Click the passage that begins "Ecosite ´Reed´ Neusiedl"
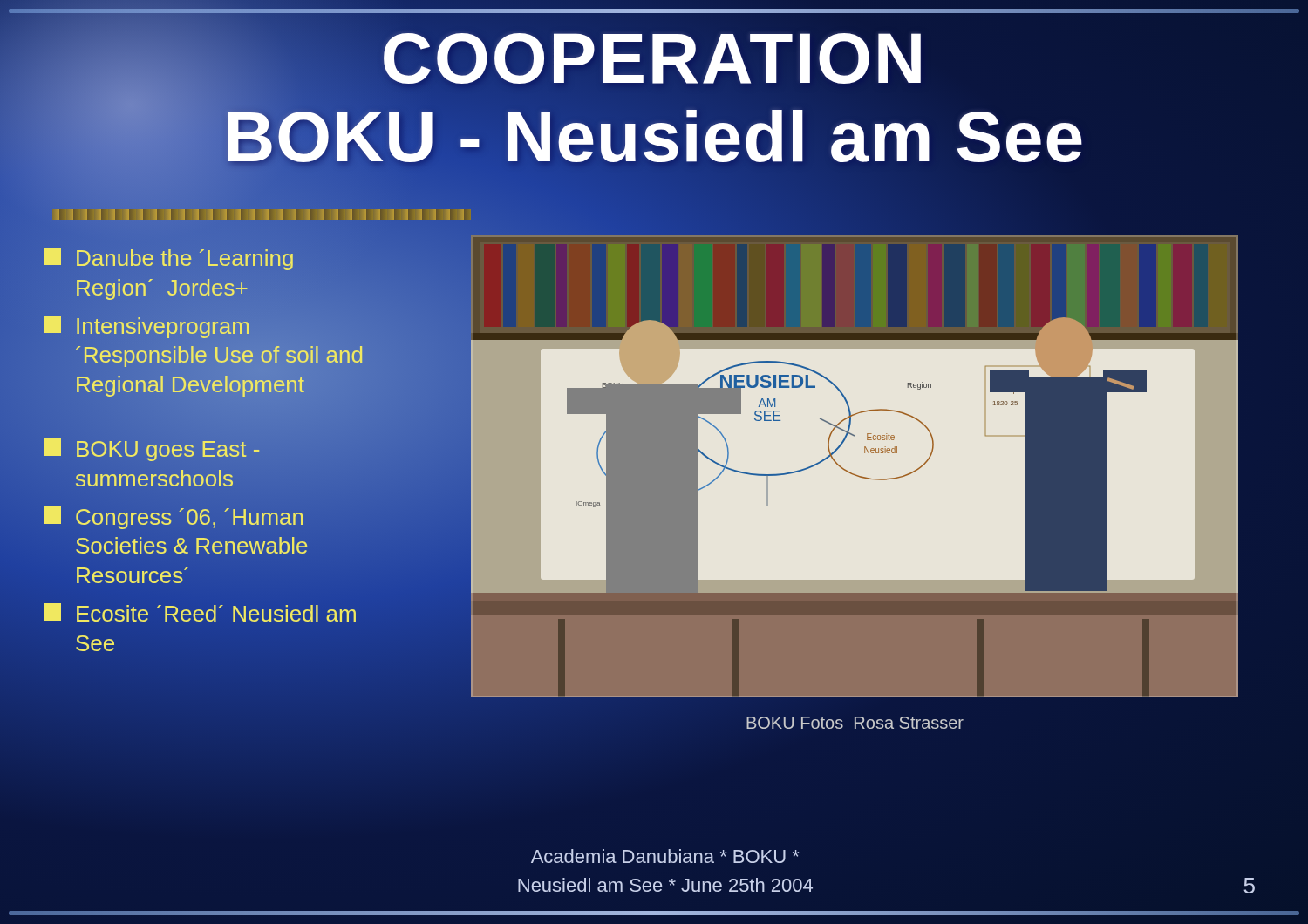 [200, 629]
